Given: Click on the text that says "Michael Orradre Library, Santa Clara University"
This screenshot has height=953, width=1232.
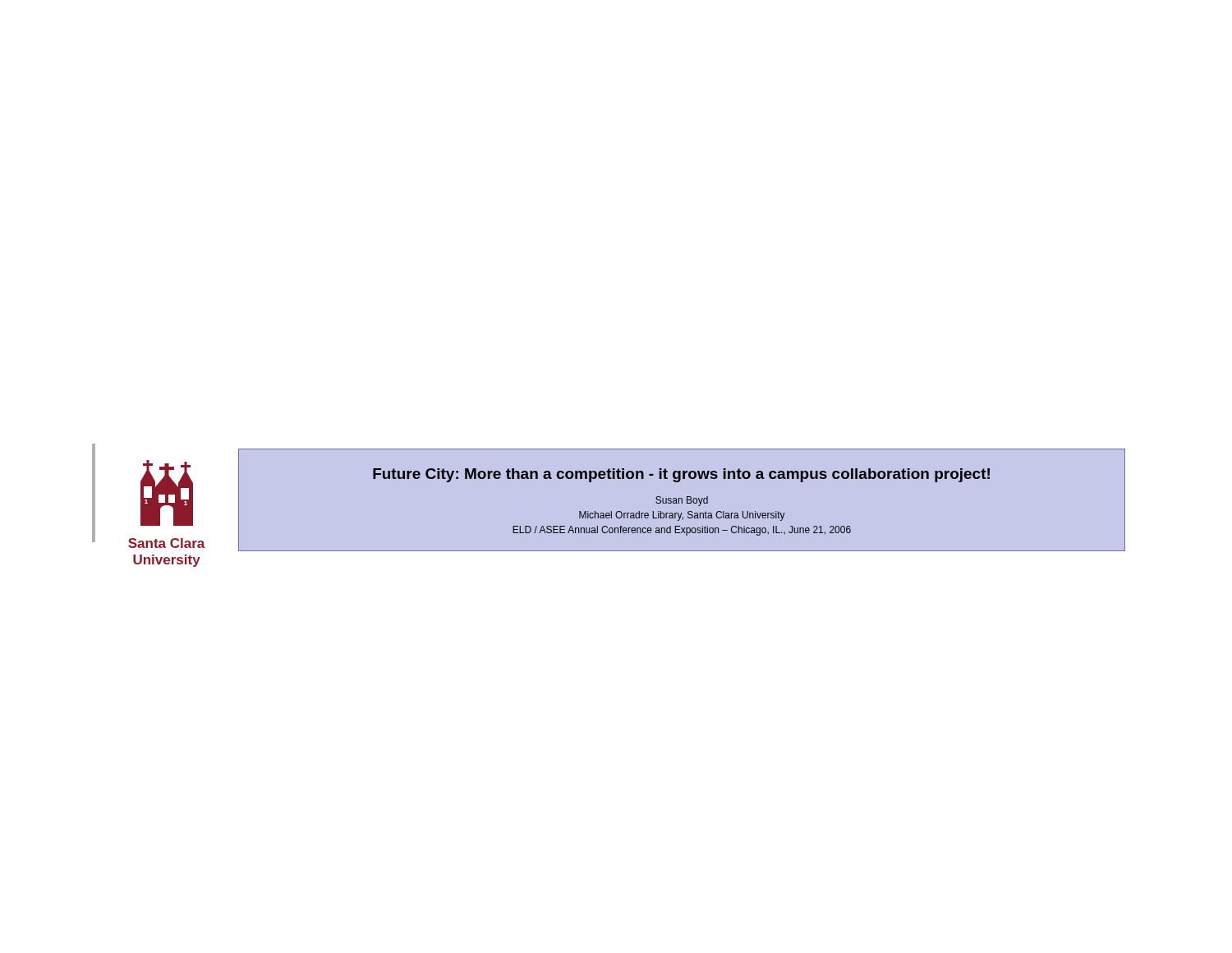Looking at the screenshot, I should [682, 515].
